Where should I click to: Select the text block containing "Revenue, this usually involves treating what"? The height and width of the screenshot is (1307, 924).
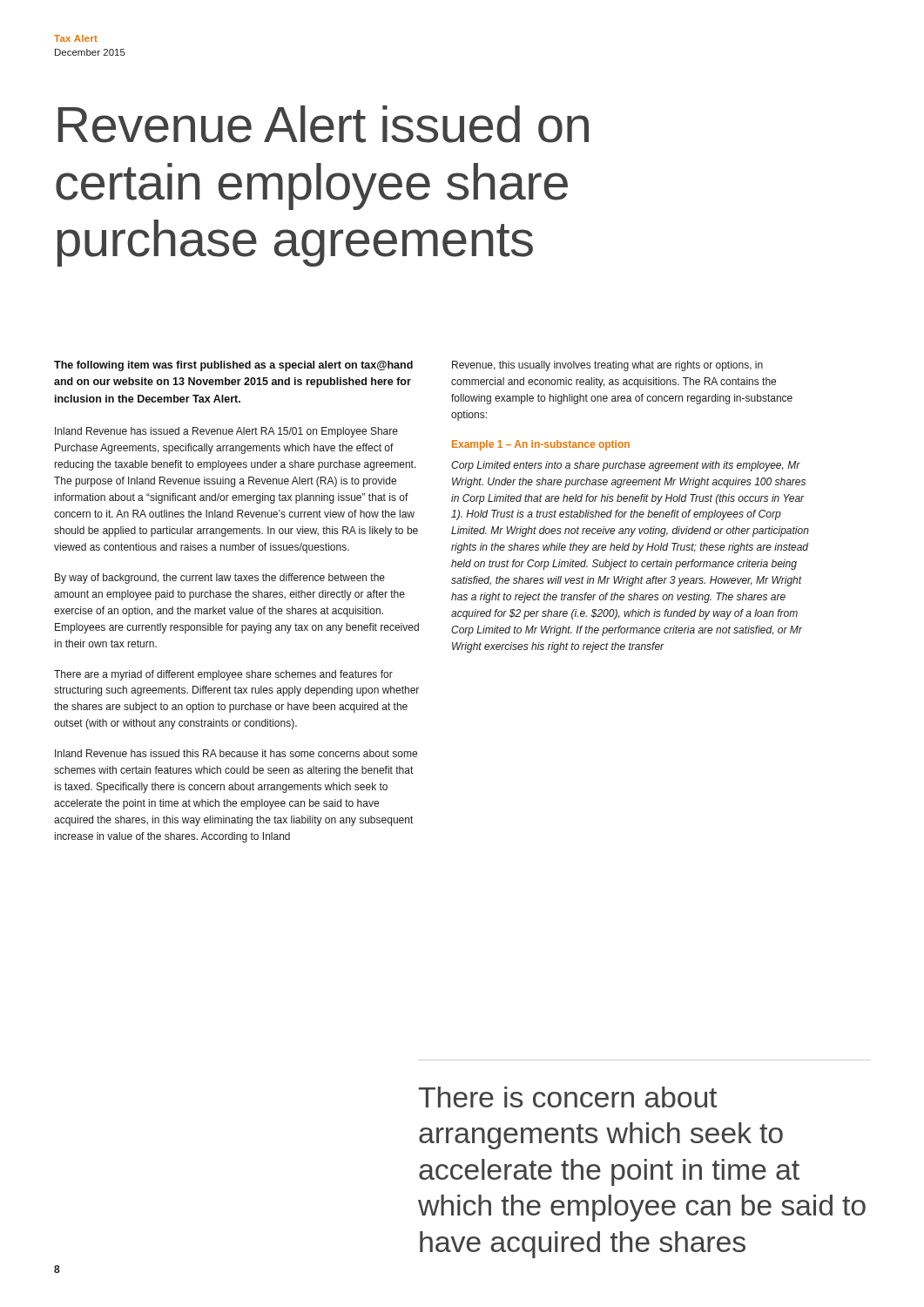coord(622,390)
